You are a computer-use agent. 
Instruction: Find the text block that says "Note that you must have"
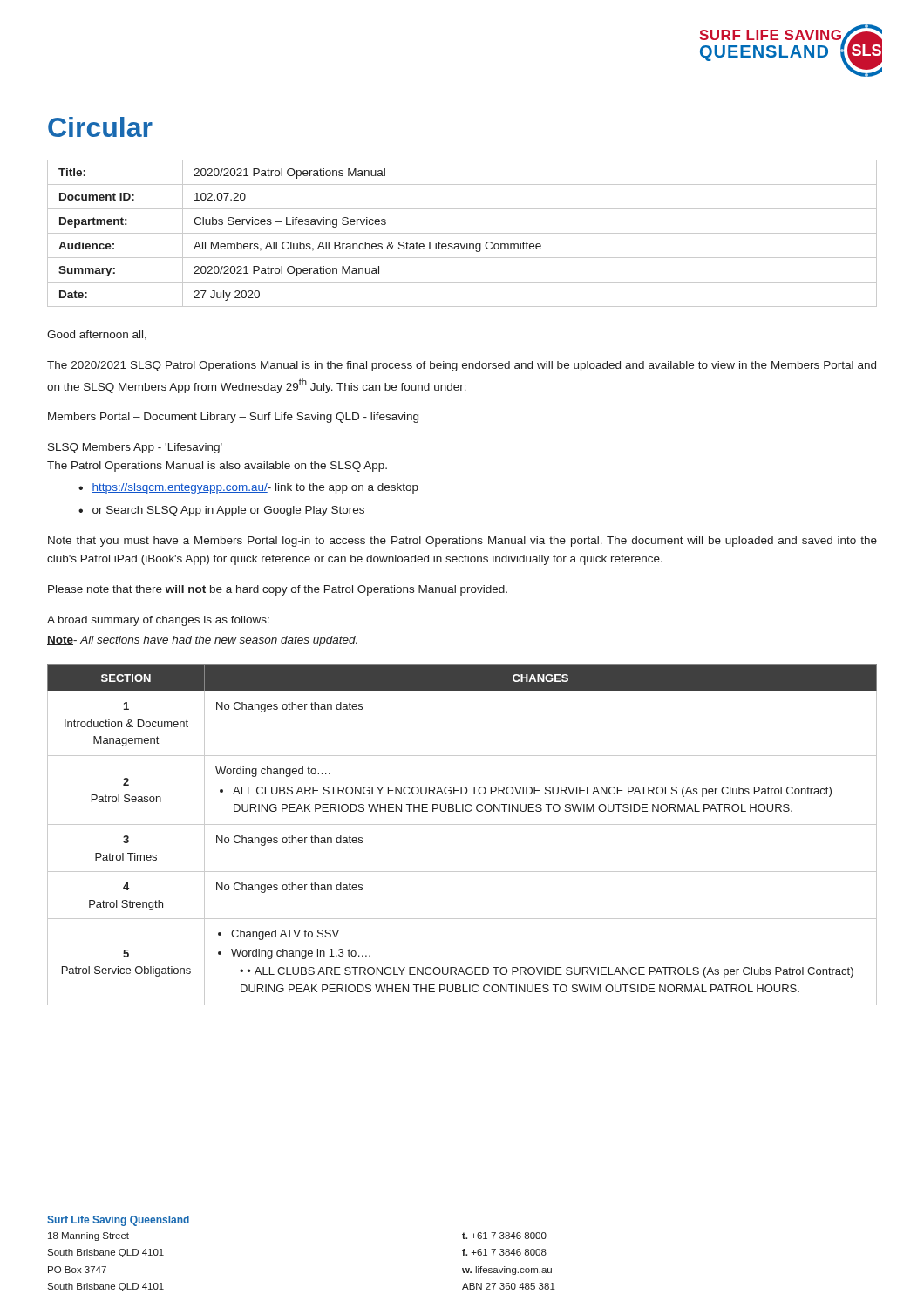pyautogui.click(x=462, y=549)
